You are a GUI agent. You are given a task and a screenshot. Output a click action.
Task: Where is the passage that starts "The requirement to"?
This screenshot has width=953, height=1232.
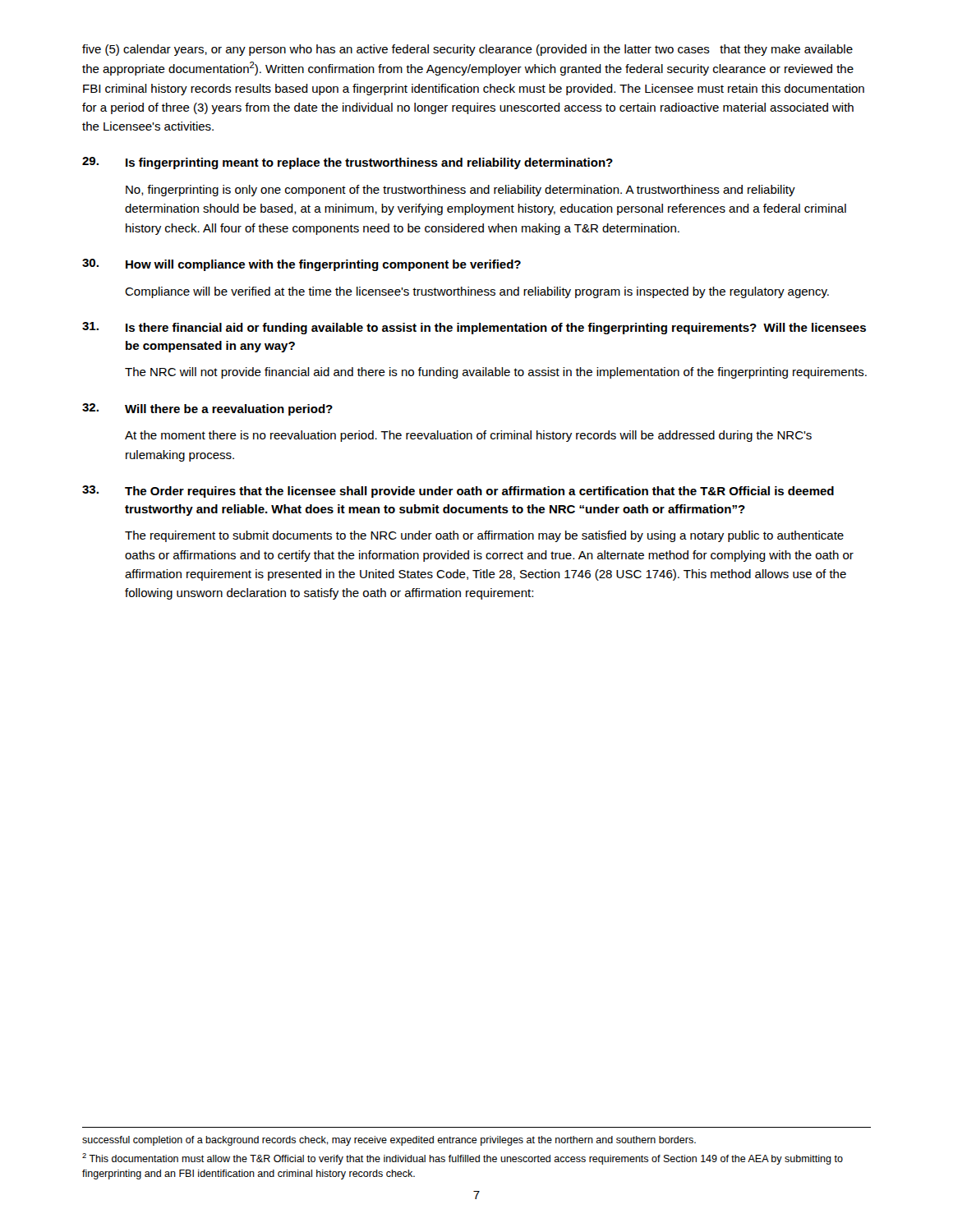point(489,564)
